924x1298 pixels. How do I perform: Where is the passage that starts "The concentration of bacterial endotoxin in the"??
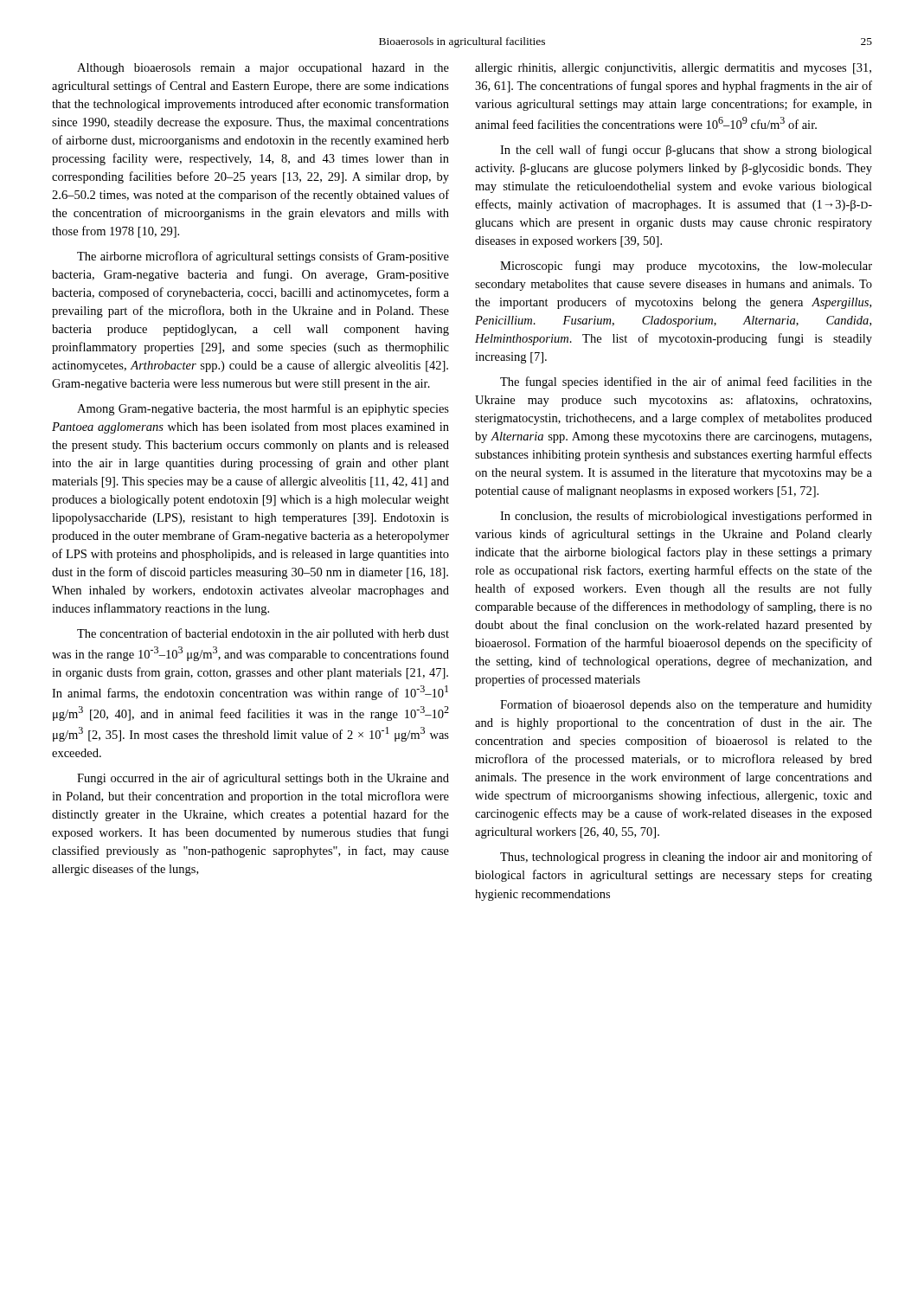click(250, 694)
